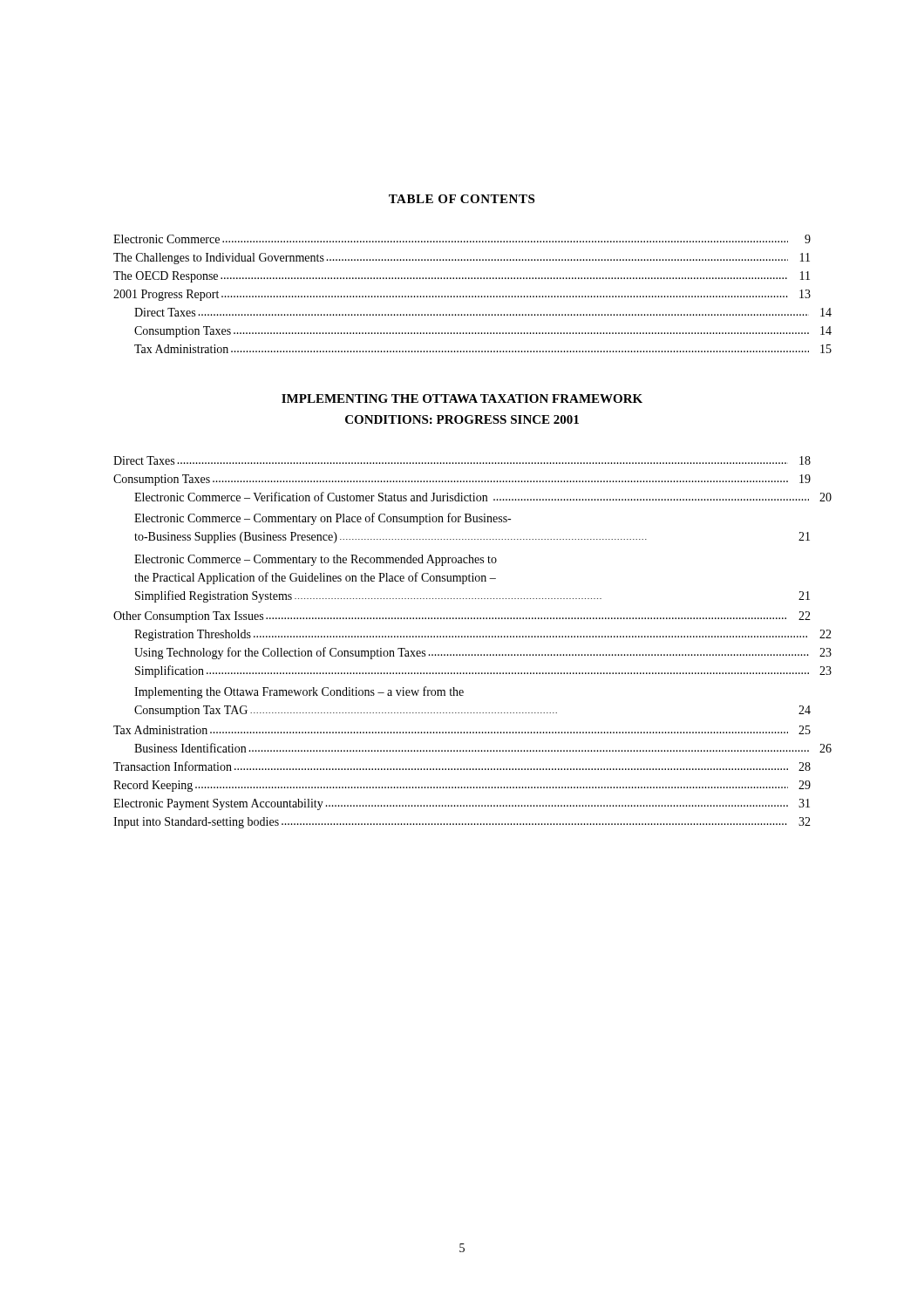
Task: Click on the passage starting "Transaction Information 28"
Action: [462, 767]
